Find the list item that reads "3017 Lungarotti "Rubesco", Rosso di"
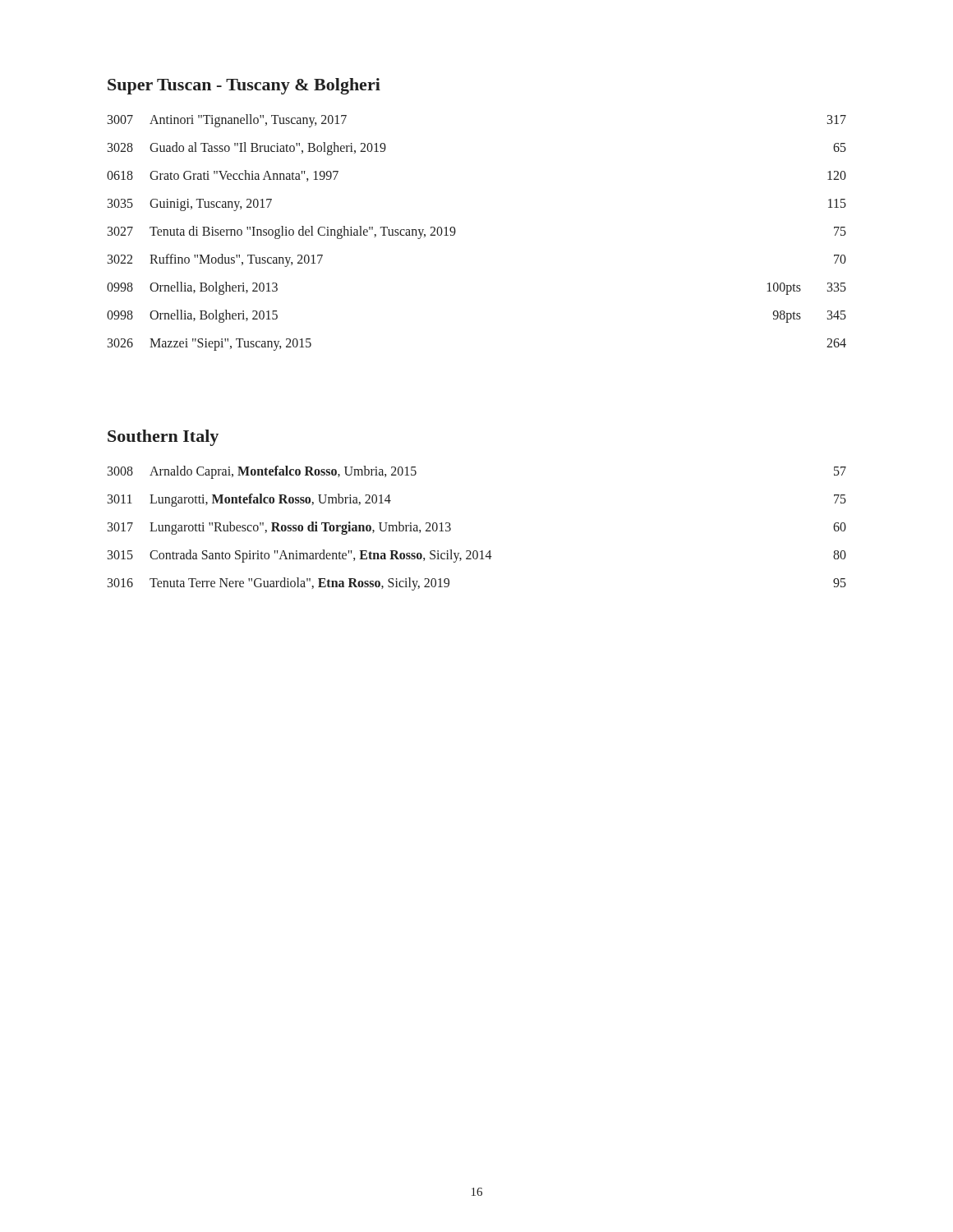953x1232 pixels. point(298,528)
